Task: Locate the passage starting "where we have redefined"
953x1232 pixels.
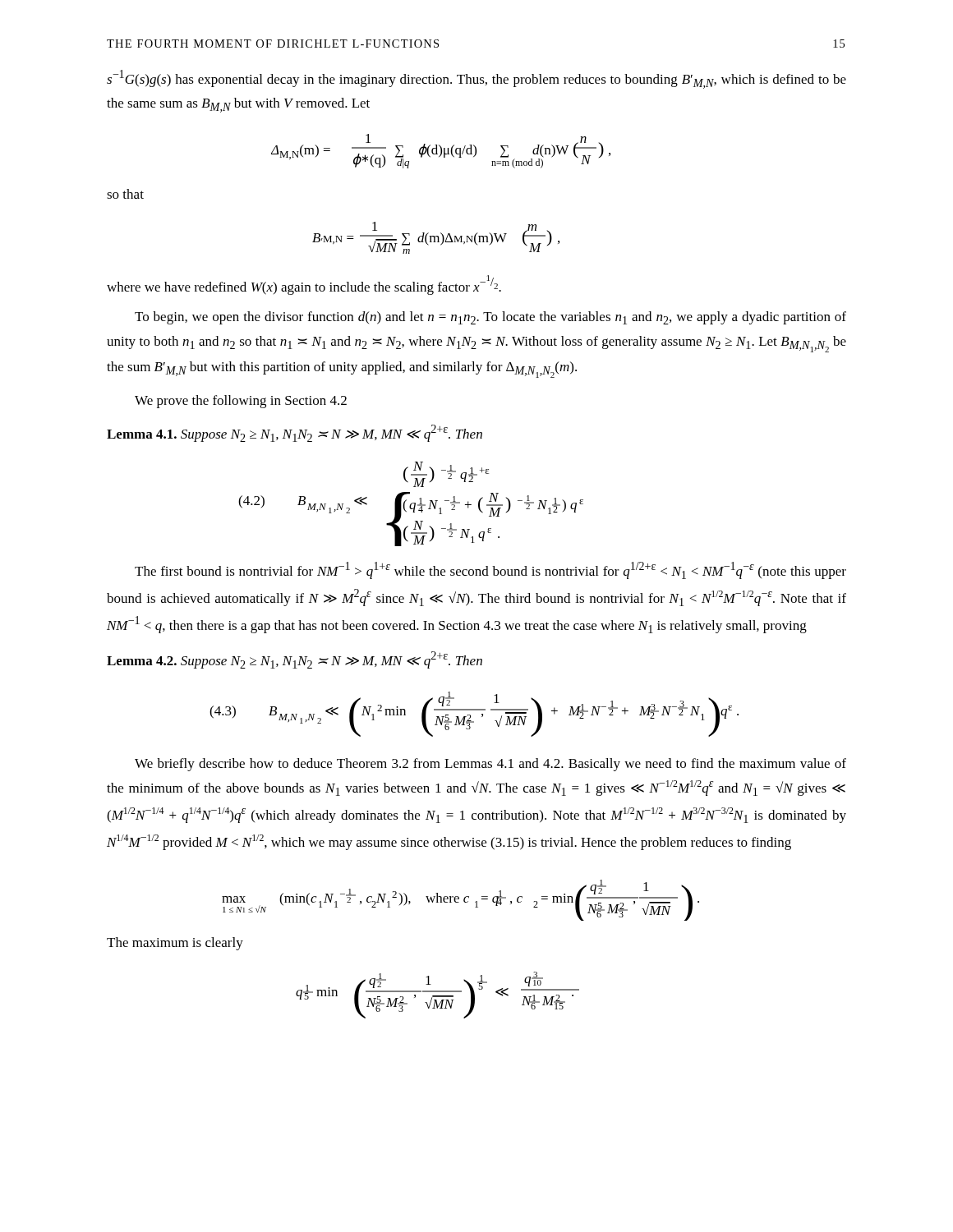Action: (x=304, y=284)
